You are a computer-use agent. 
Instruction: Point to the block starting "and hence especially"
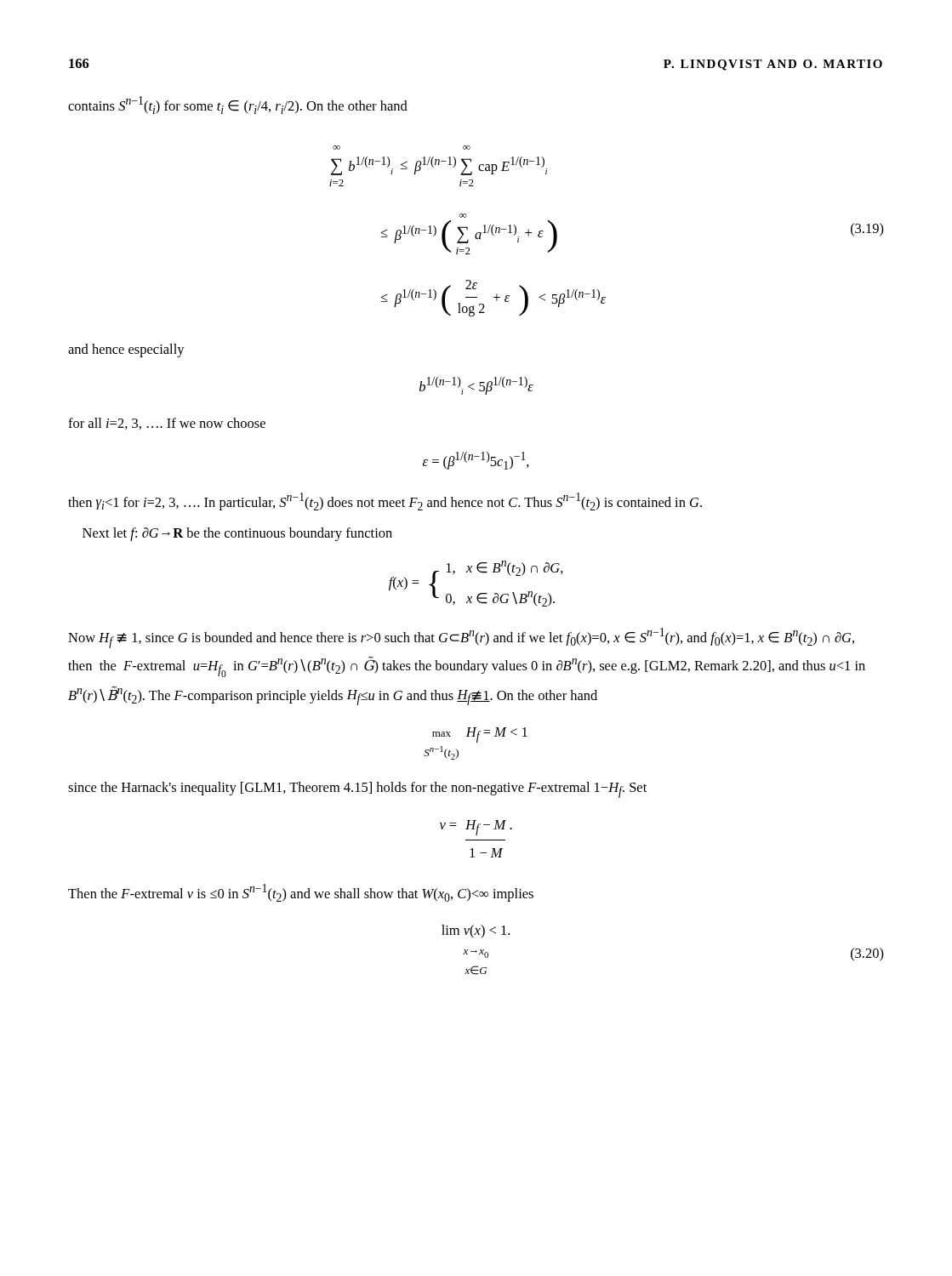point(126,349)
